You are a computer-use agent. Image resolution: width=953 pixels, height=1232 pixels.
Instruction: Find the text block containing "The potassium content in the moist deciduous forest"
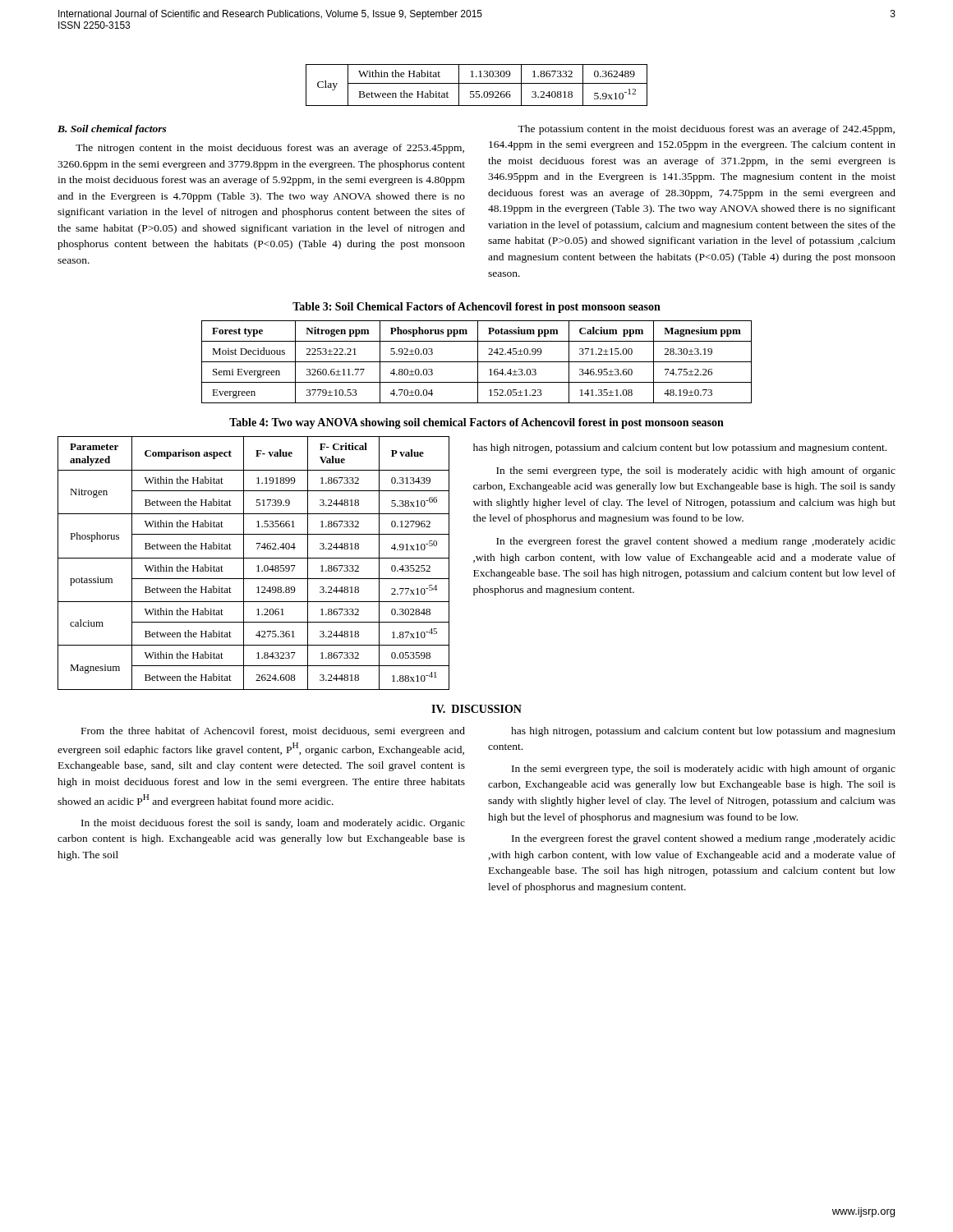coord(692,201)
